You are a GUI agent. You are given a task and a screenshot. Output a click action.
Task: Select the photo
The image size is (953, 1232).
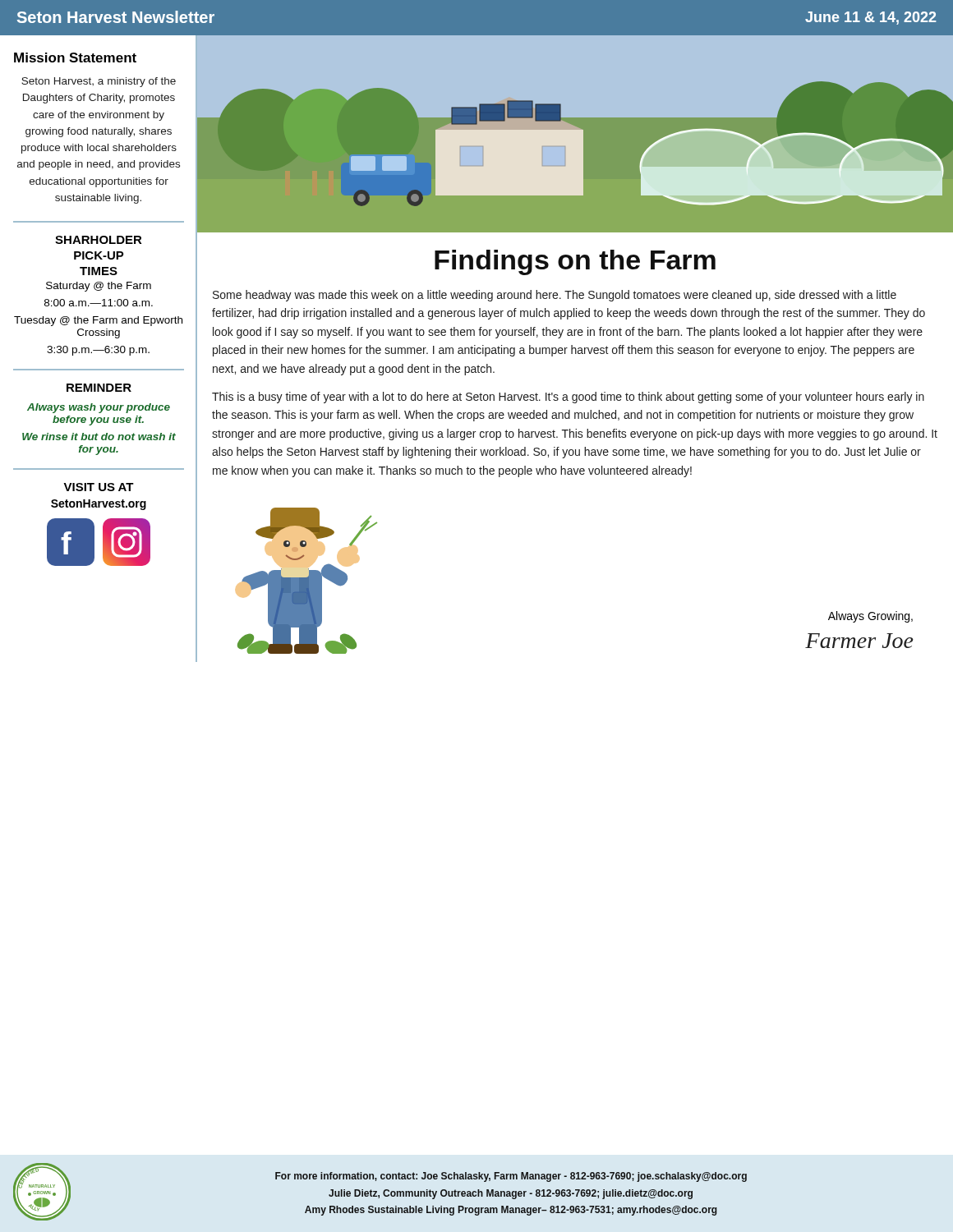(575, 134)
